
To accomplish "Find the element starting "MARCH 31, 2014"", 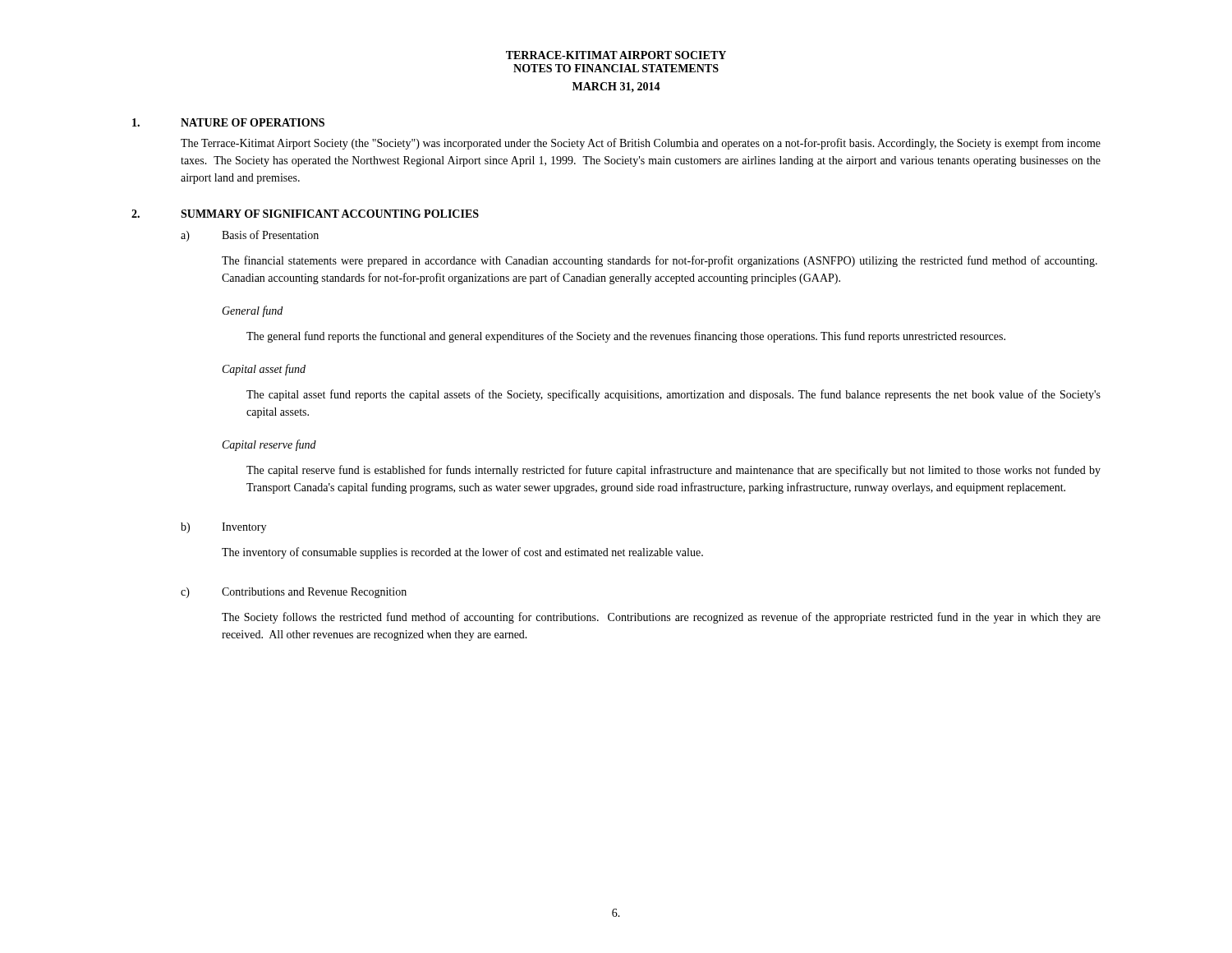I will click(616, 87).
